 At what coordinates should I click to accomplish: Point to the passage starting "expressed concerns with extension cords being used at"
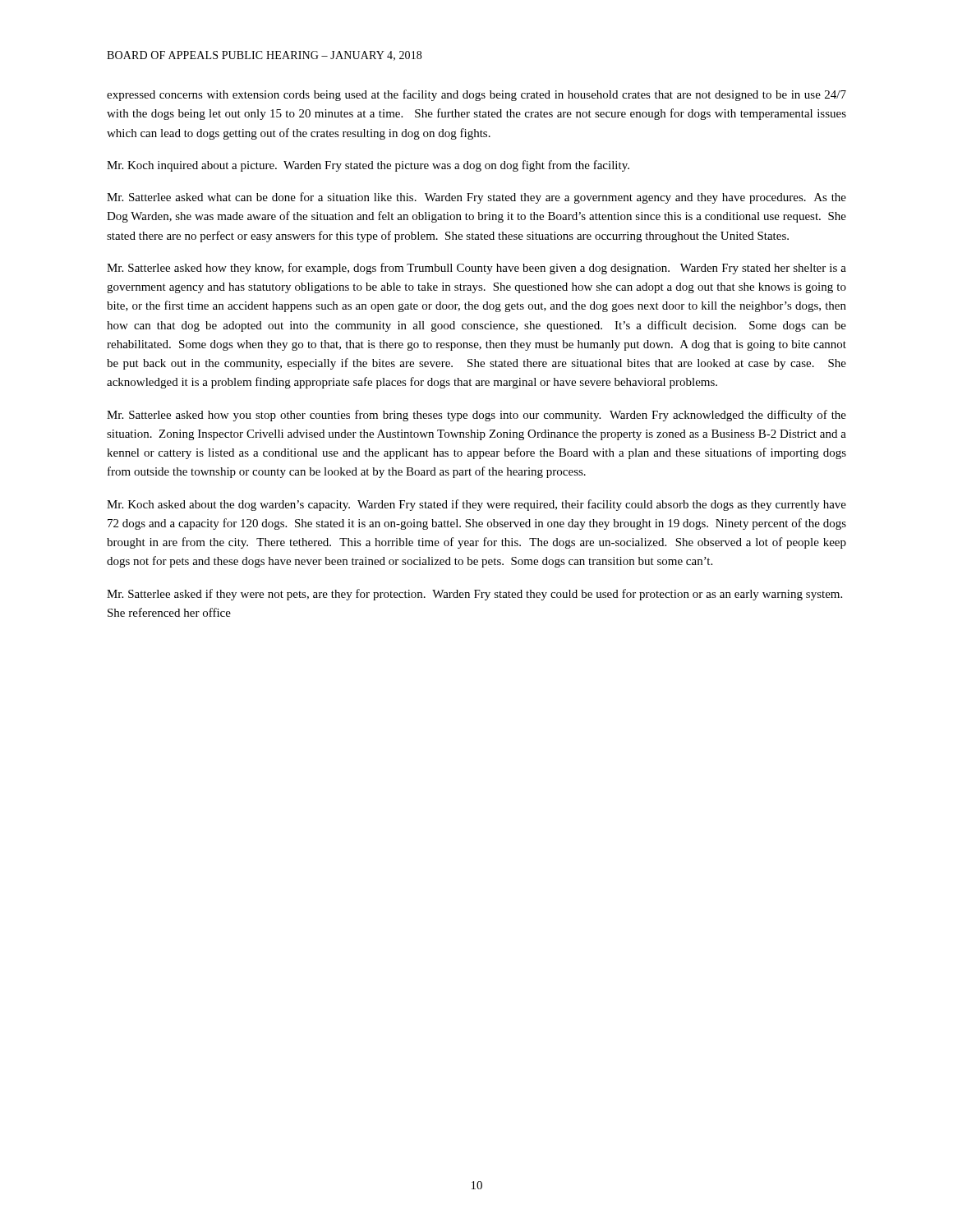[x=476, y=114]
